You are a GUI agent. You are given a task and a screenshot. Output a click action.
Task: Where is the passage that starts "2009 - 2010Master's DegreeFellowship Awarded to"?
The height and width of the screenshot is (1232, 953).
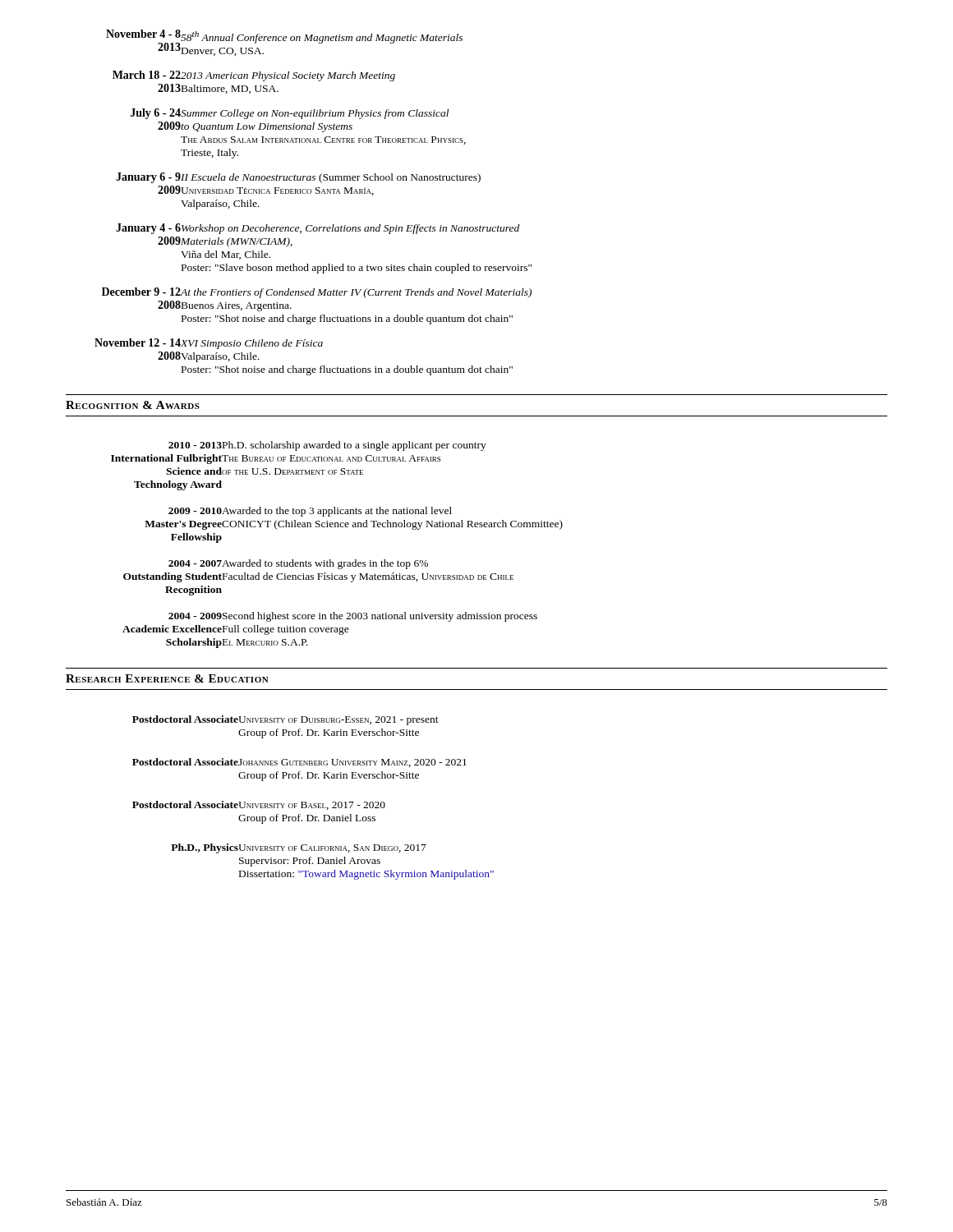click(476, 524)
